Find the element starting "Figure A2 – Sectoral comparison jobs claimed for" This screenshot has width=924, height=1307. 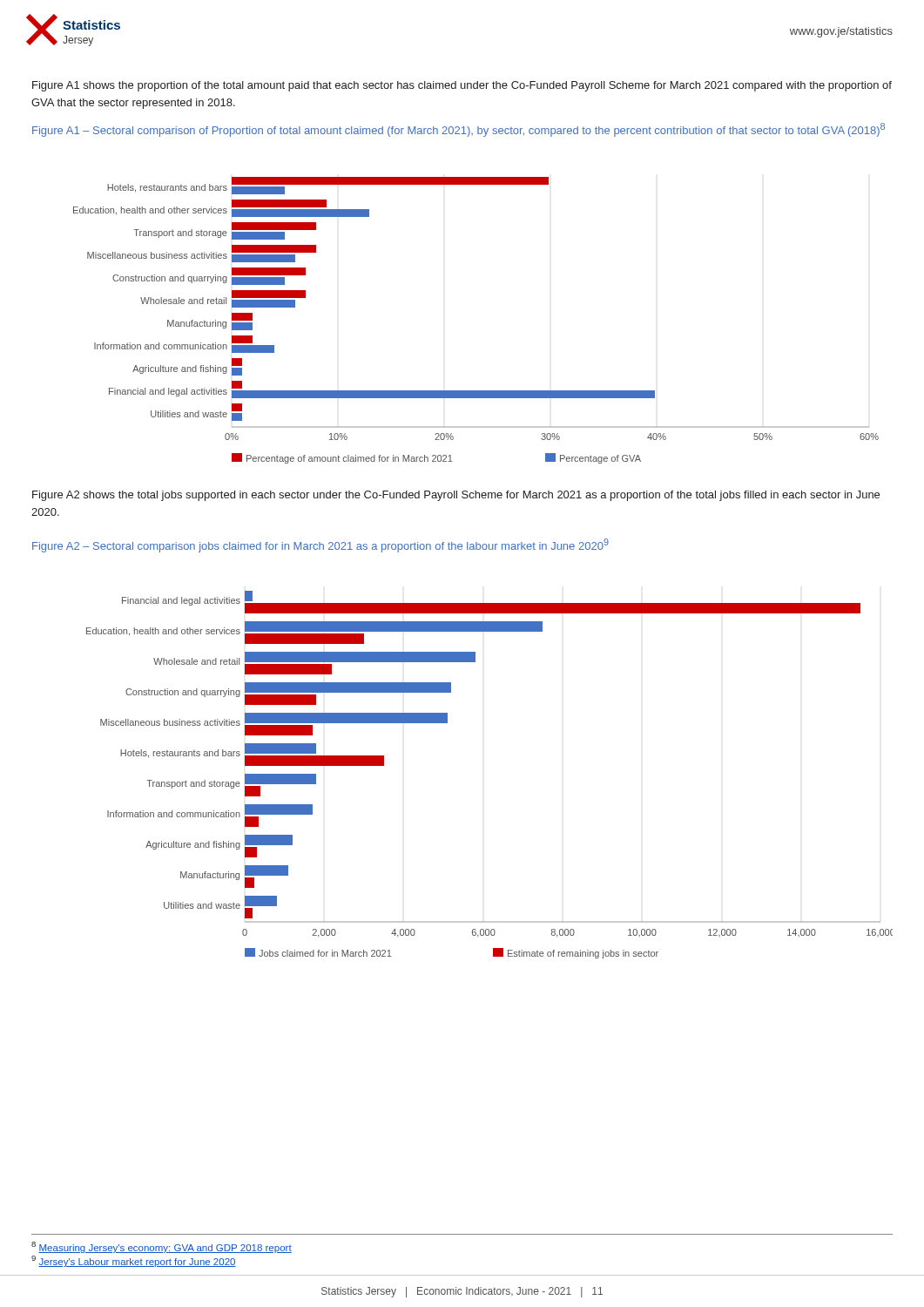pyautogui.click(x=320, y=545)
